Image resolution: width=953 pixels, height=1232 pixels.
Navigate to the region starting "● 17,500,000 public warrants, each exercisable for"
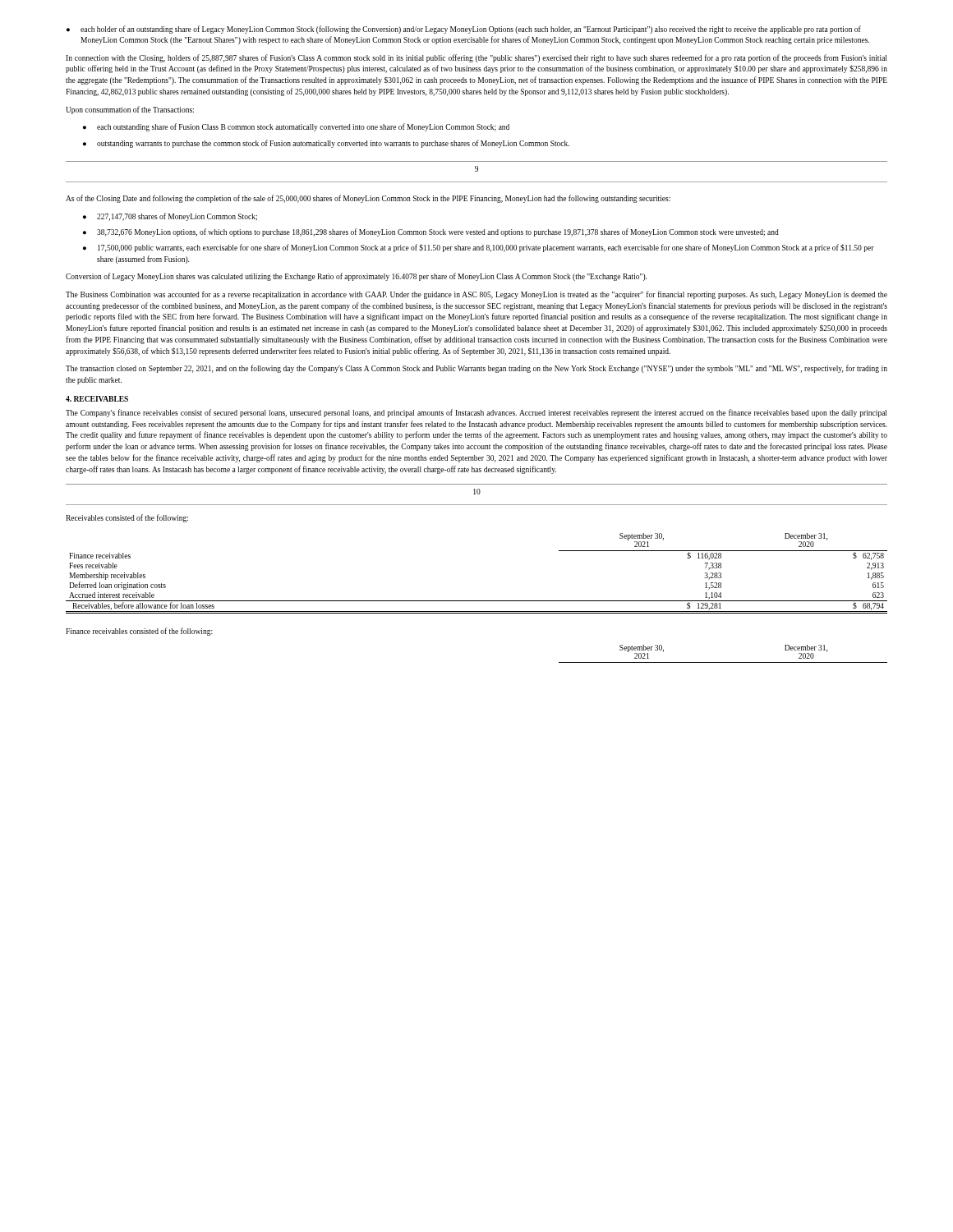coord(485,254)
